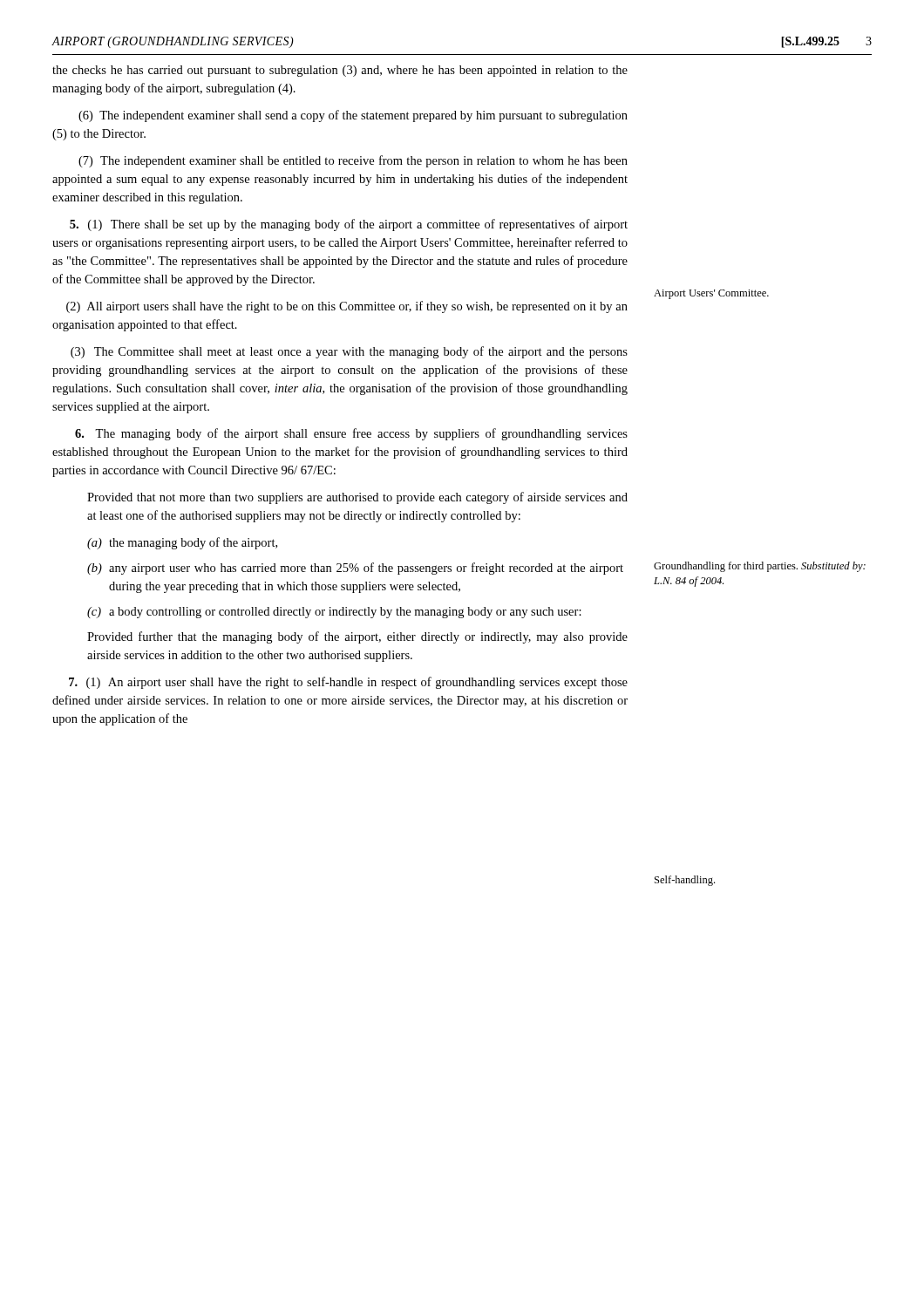This screenshot has height=1308, width=924.
Task: Click on the element starting "Groundhandling for third parties. Substituted by:"
Action: click(760, 573)
